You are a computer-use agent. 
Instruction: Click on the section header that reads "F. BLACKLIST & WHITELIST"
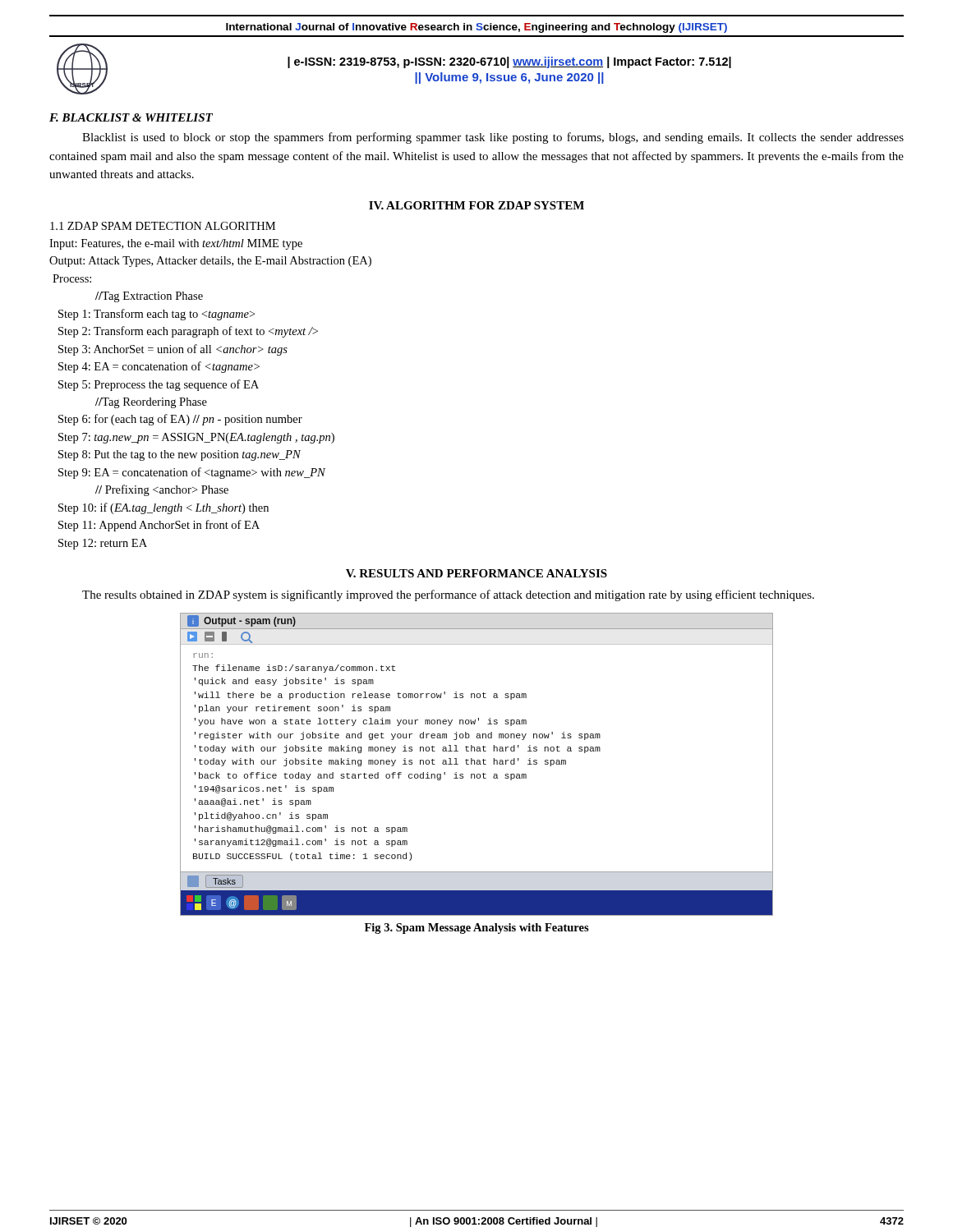[131, 117]
